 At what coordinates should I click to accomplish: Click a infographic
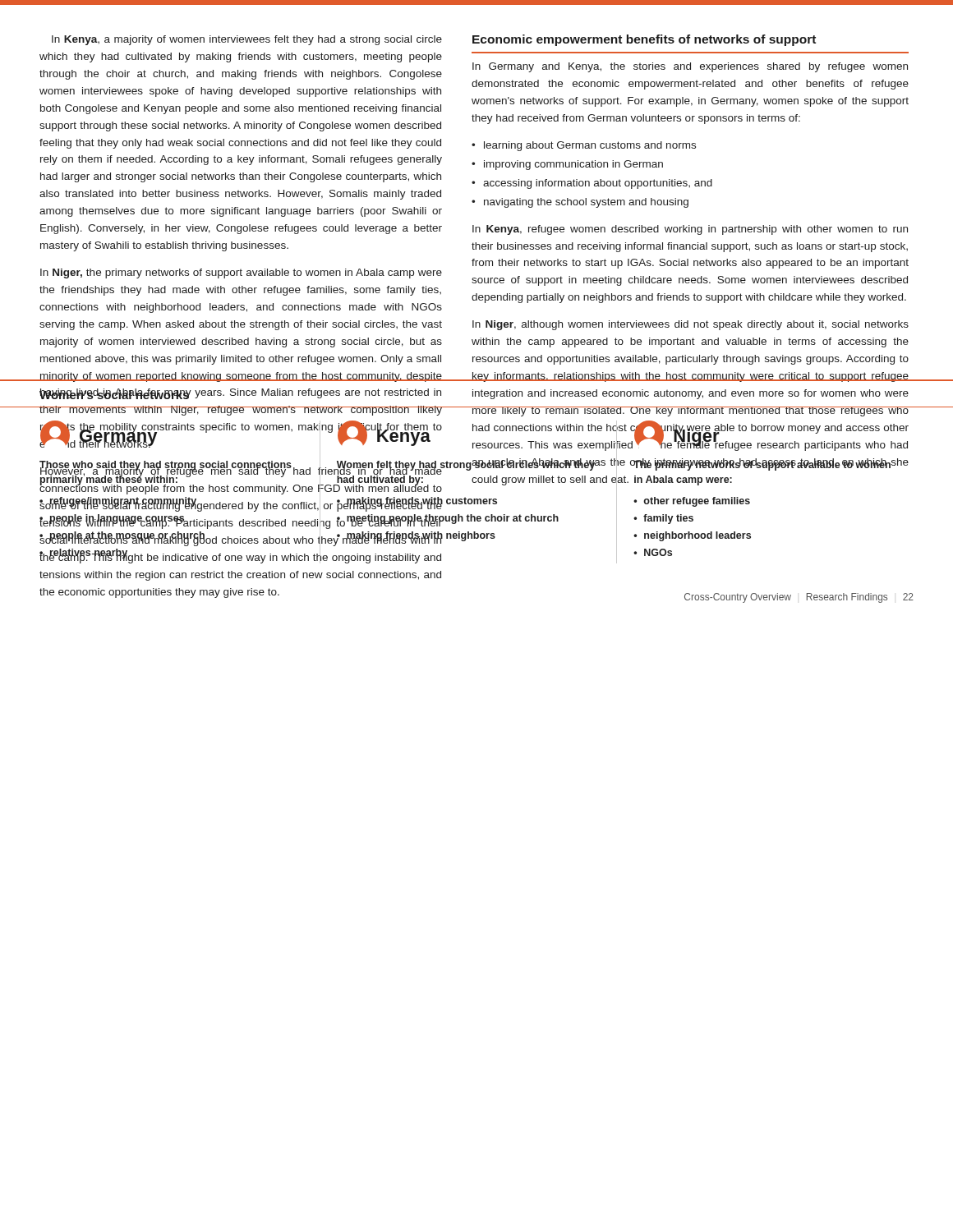(x=476, y=492)
